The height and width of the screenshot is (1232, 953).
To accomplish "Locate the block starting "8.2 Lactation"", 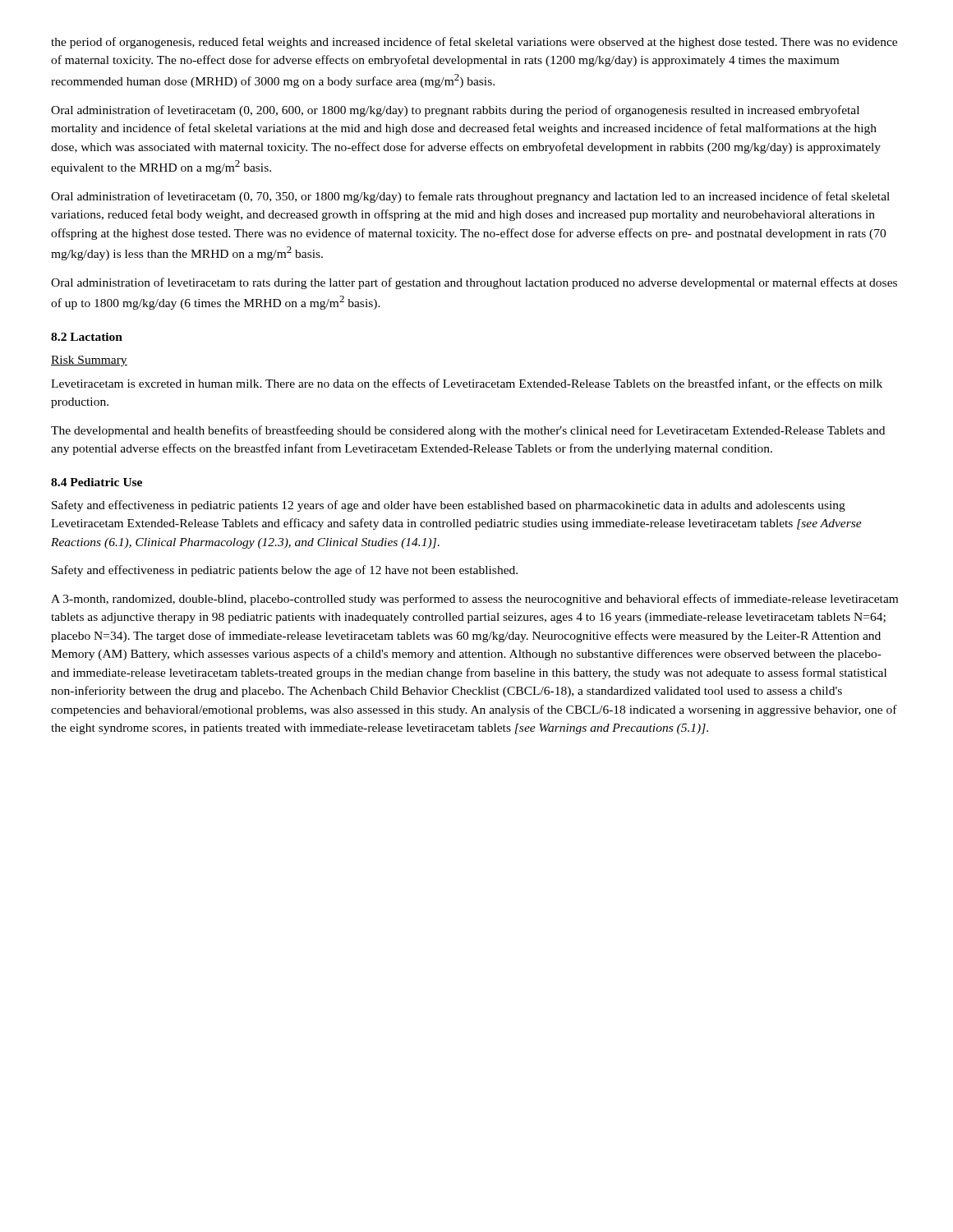I will click(x=87, y=337).
